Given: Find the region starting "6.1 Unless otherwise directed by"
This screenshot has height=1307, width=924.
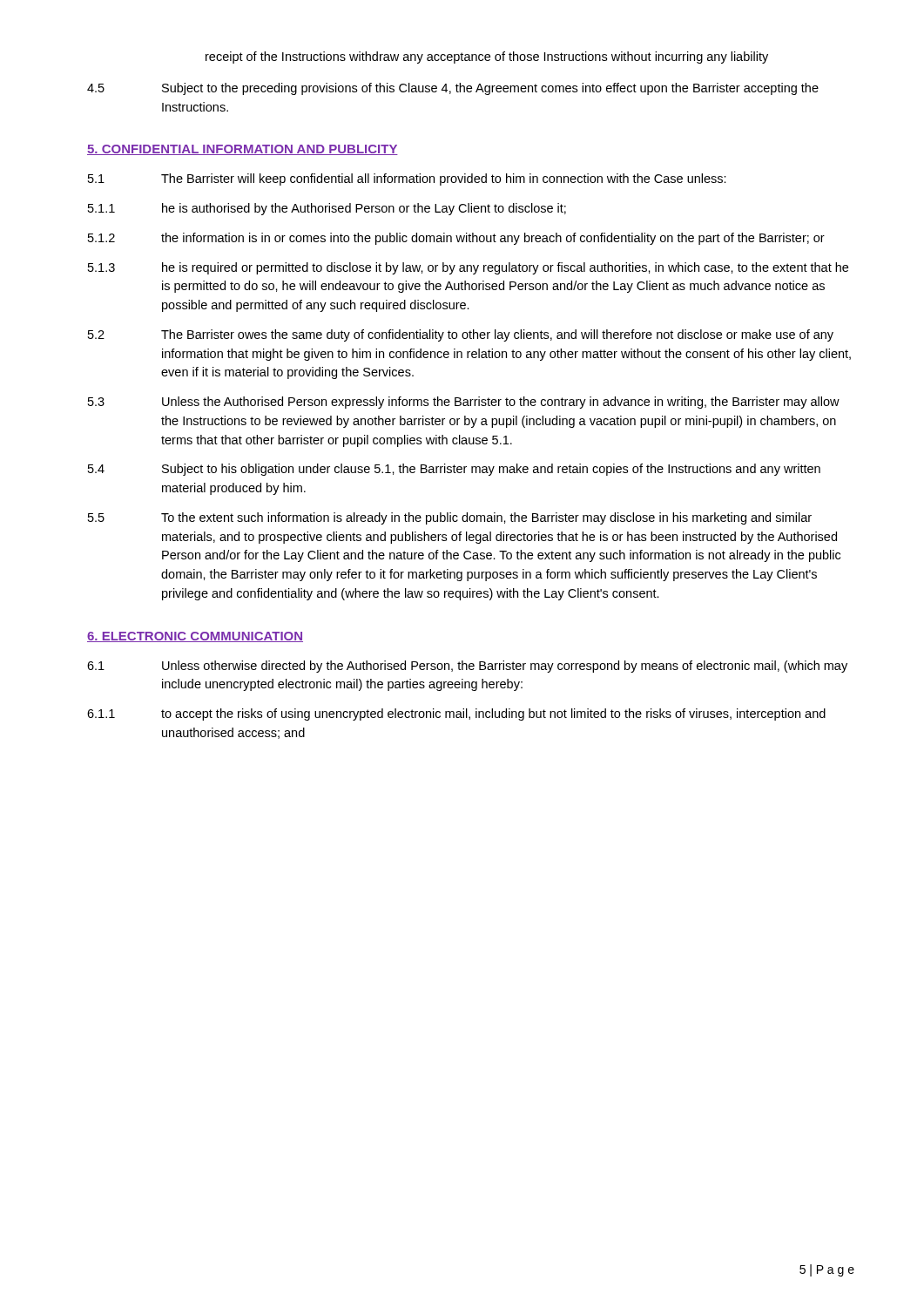Looking at the screenshot, I should click(470, 675).
